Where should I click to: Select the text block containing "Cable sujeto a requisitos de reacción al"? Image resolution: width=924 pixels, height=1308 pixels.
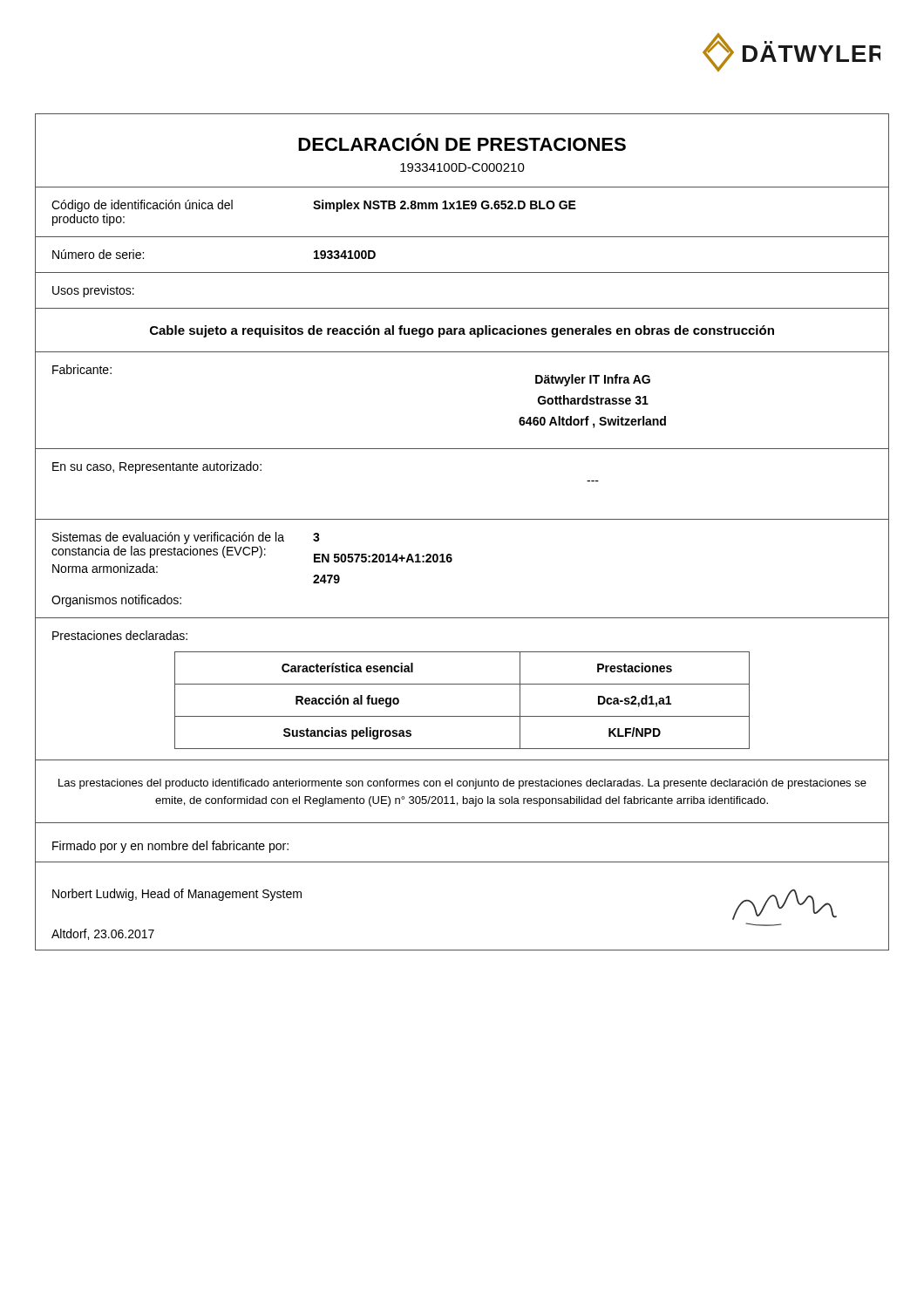pos(462,330)
